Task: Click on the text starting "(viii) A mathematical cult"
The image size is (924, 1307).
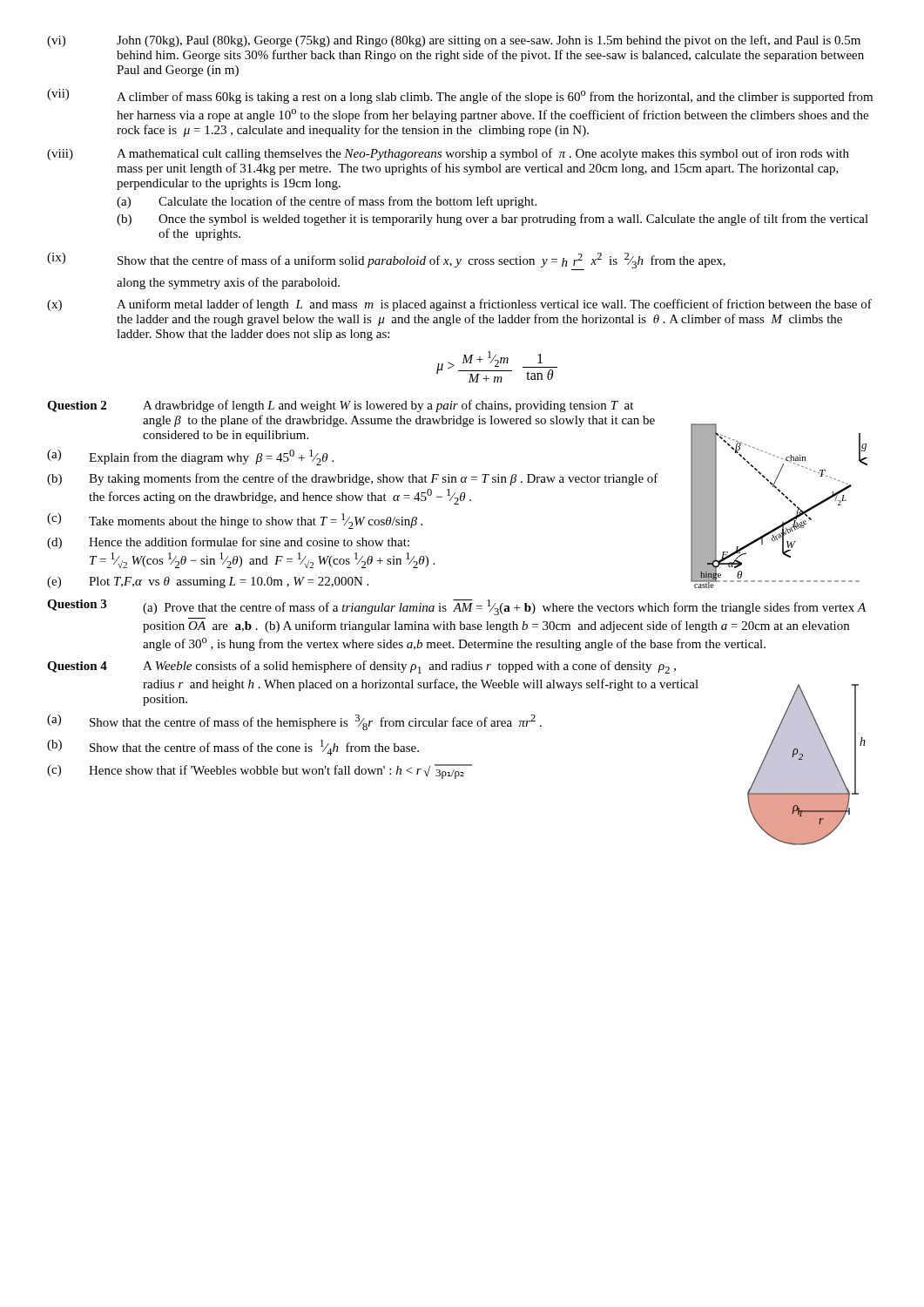Action: click(462, 194)
